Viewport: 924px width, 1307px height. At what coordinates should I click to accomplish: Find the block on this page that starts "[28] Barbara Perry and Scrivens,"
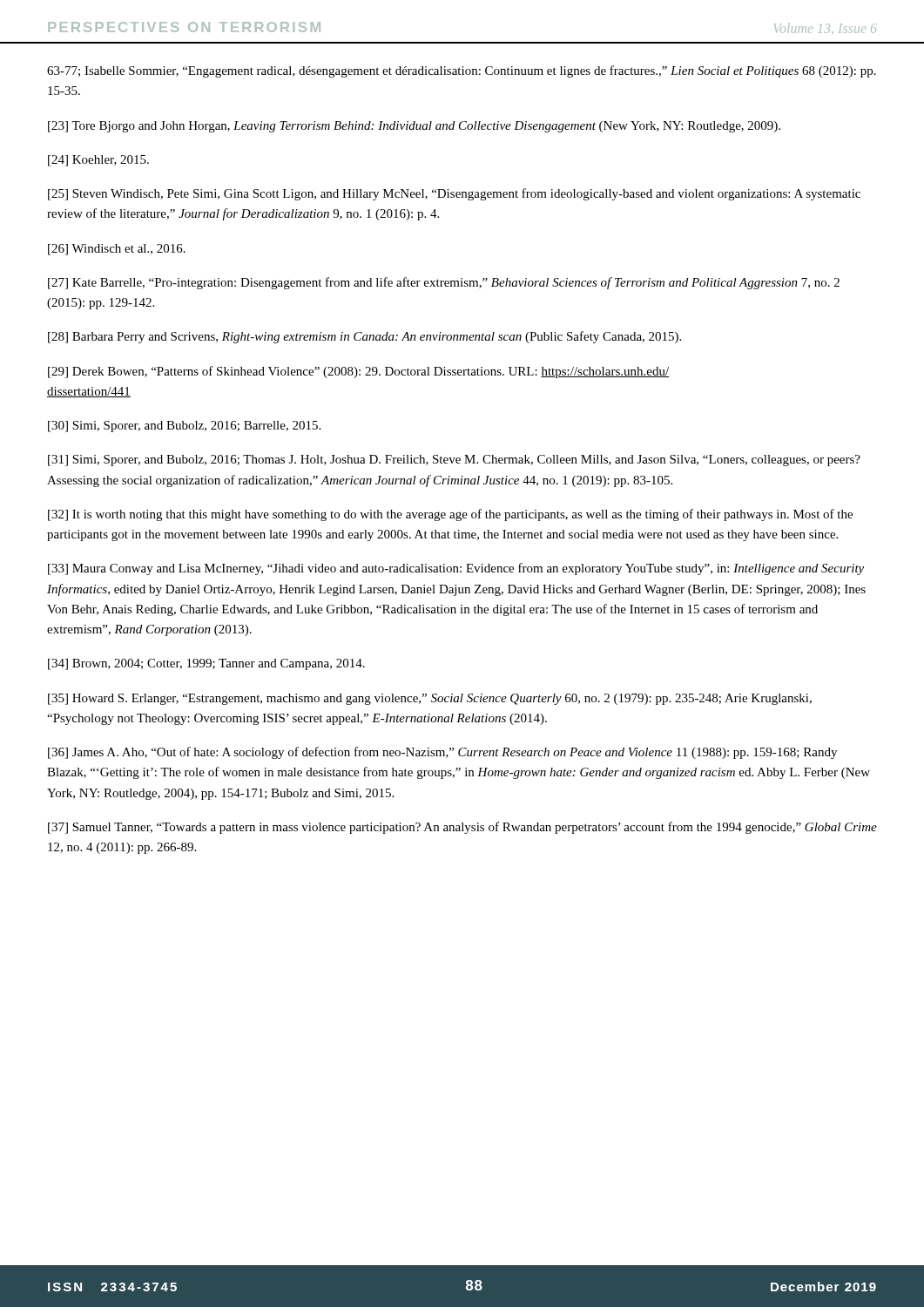tap(365, 337)
